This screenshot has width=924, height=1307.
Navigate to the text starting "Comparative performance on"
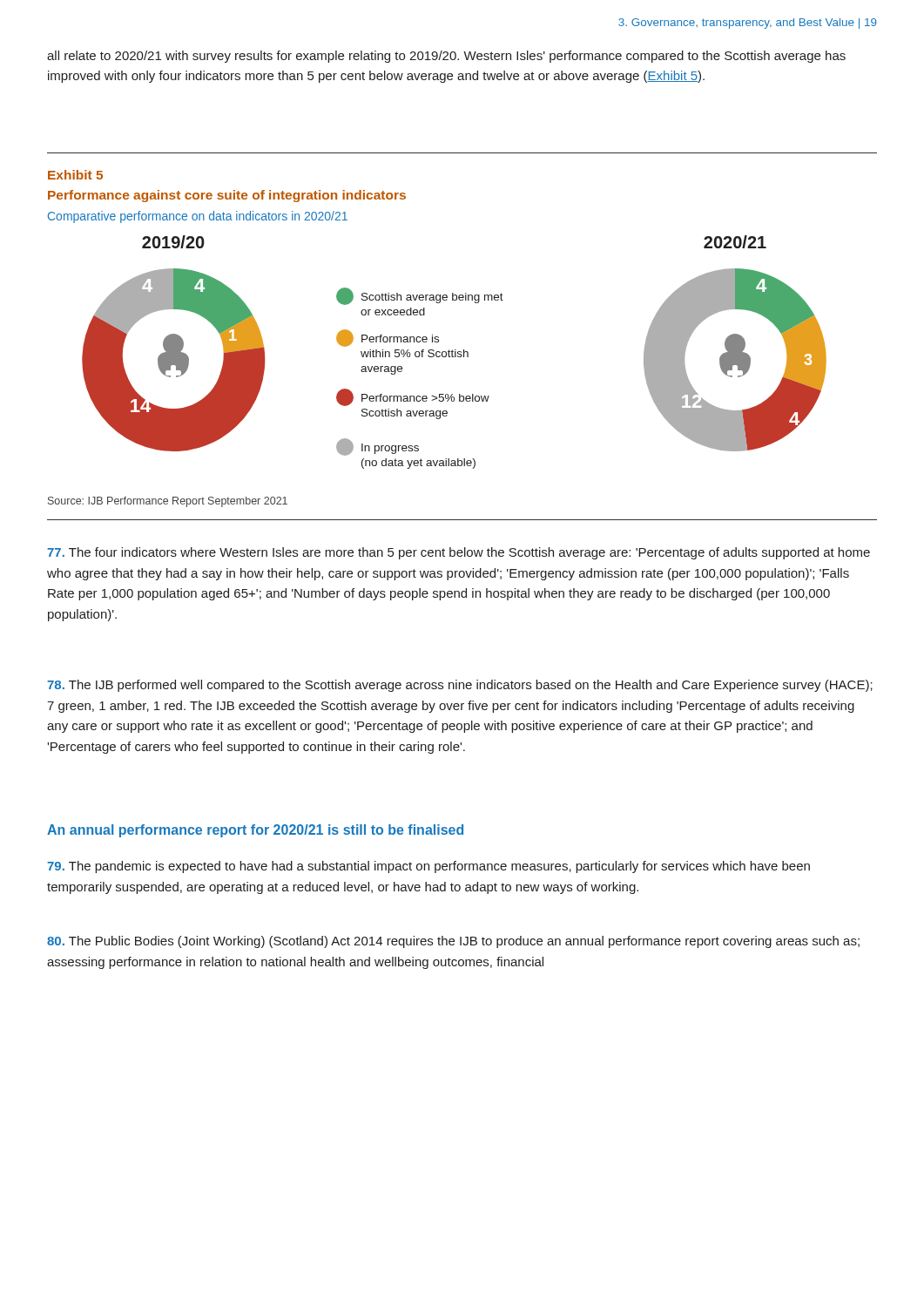(x=198, y=216)
